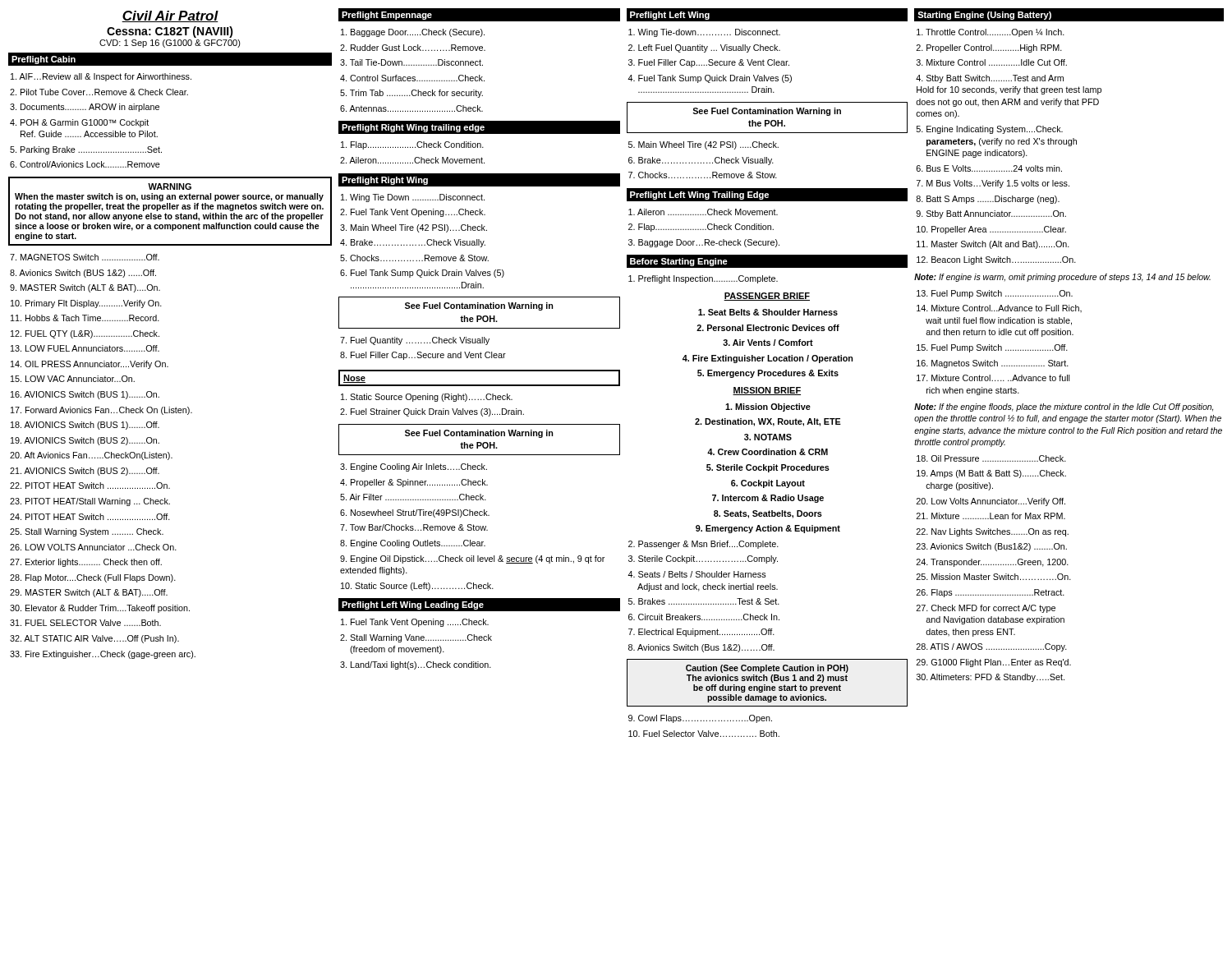Click where it says "31. FUEL SELECTOR Valve .......Both."
This screenshot has width=1232, height=953.
click(x=86, y=623)
